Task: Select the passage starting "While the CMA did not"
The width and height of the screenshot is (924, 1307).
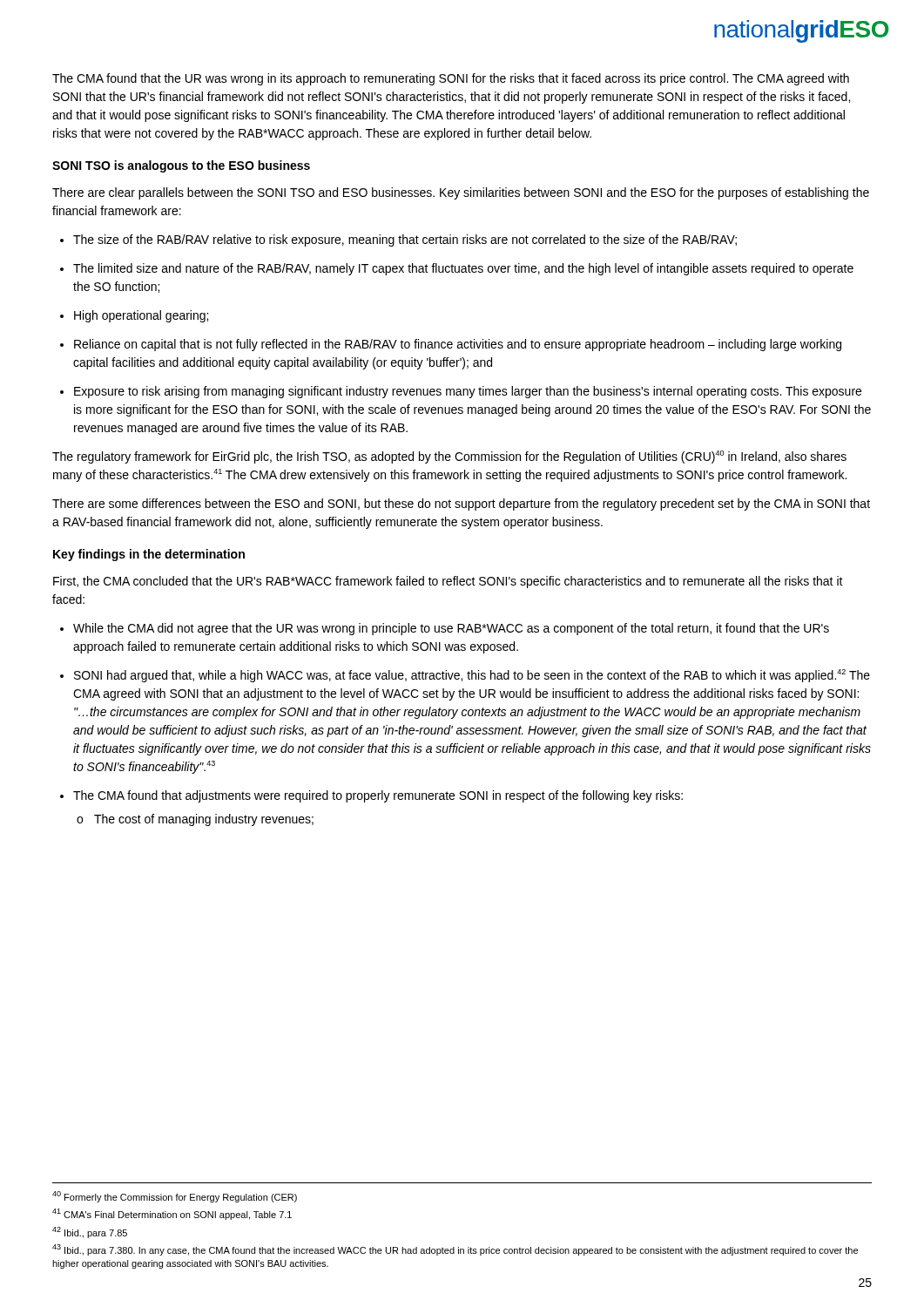Action: tap(462, 638)
